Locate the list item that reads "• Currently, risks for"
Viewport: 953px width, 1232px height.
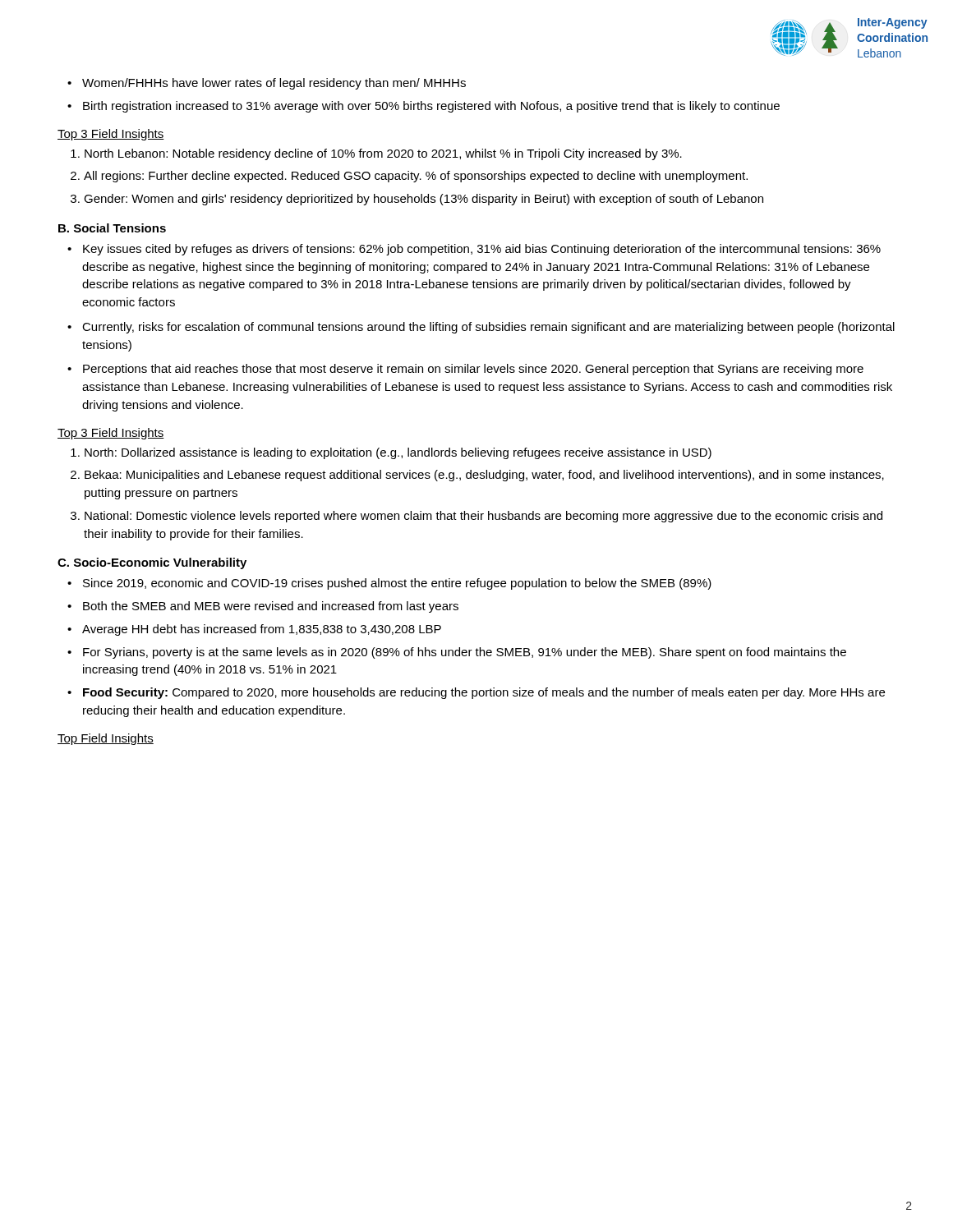(481, 334)
